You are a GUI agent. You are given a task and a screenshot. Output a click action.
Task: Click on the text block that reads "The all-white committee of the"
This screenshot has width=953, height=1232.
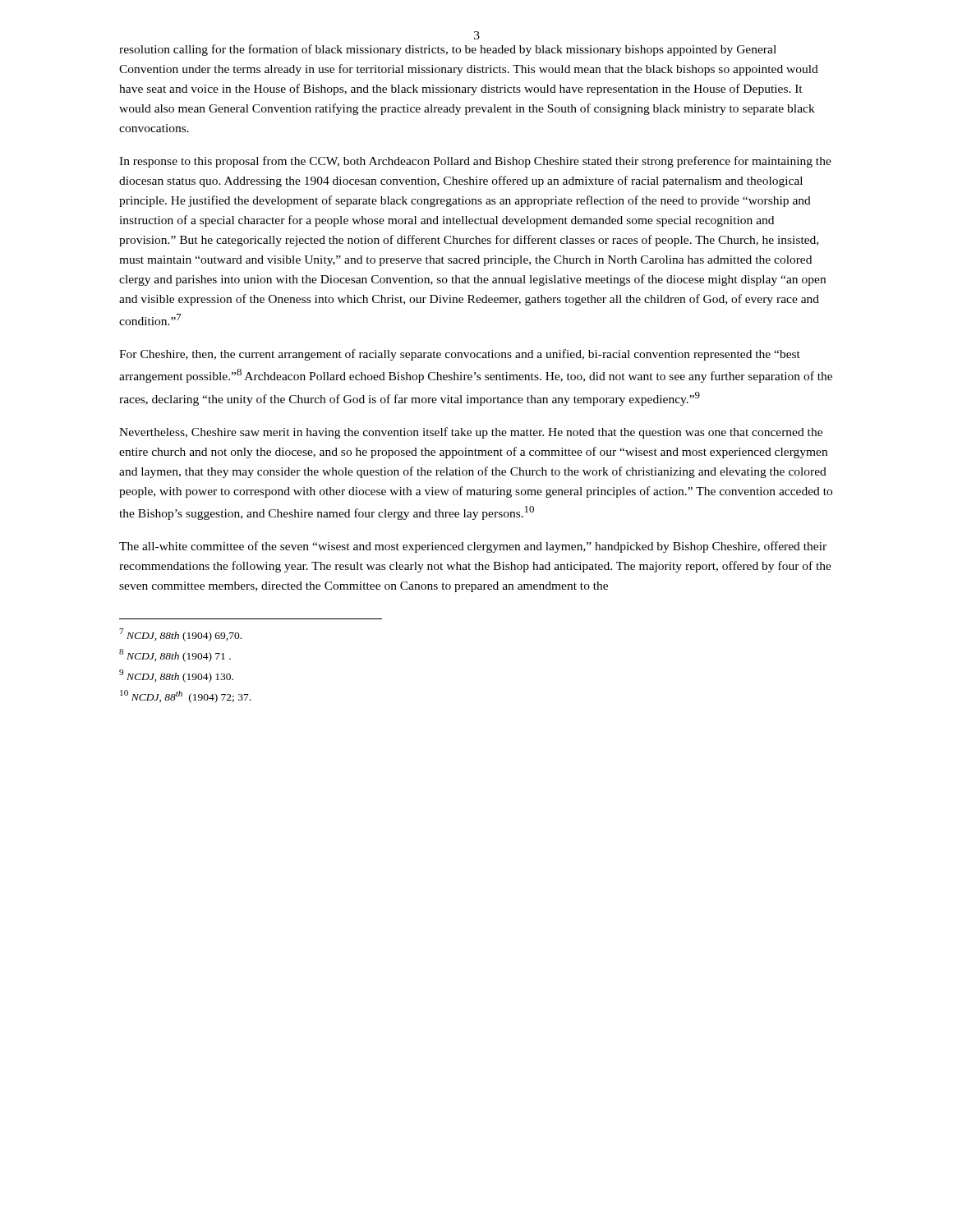476,566
